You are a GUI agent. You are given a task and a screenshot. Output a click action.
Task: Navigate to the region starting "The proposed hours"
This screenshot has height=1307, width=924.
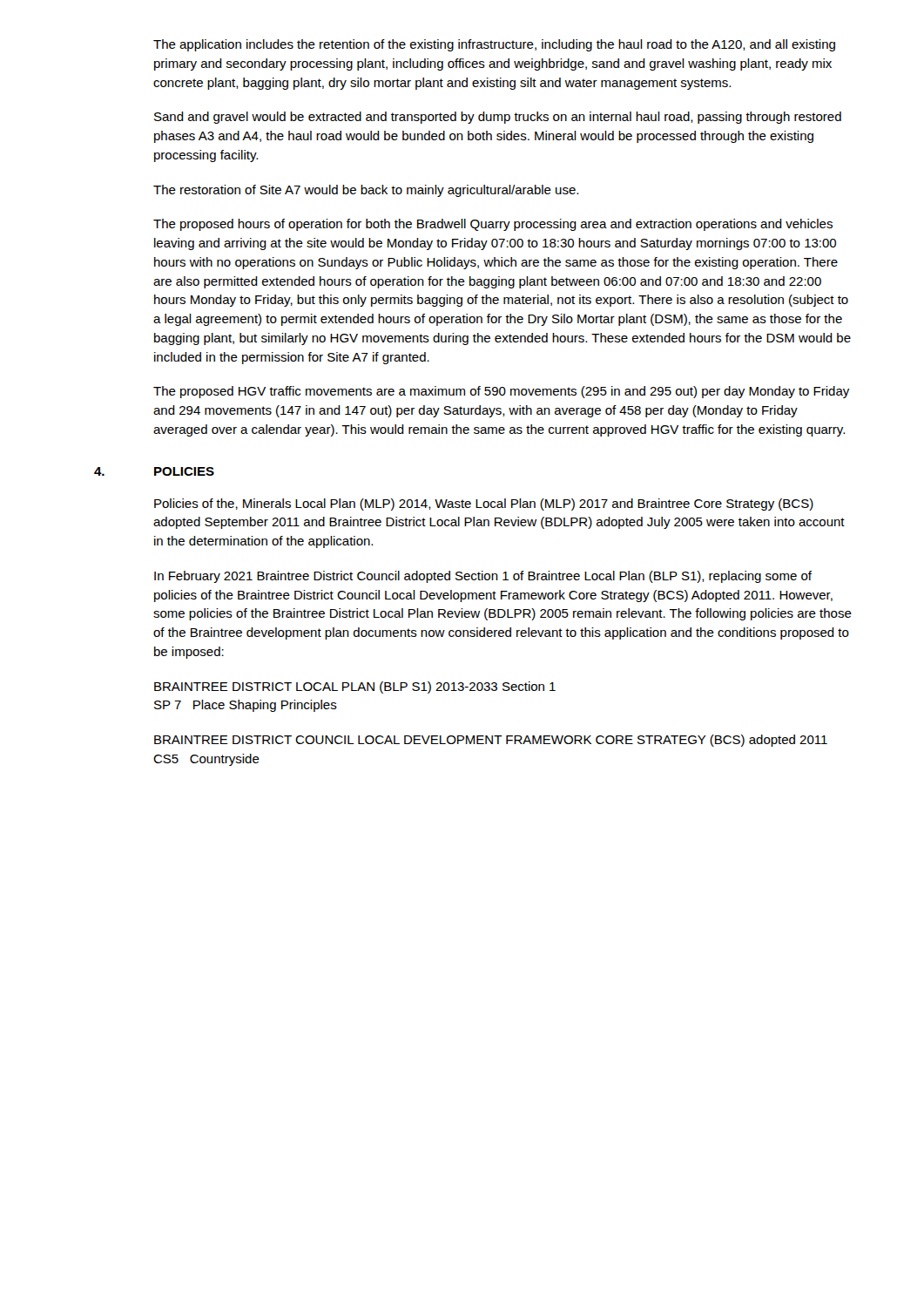point(502,290)
